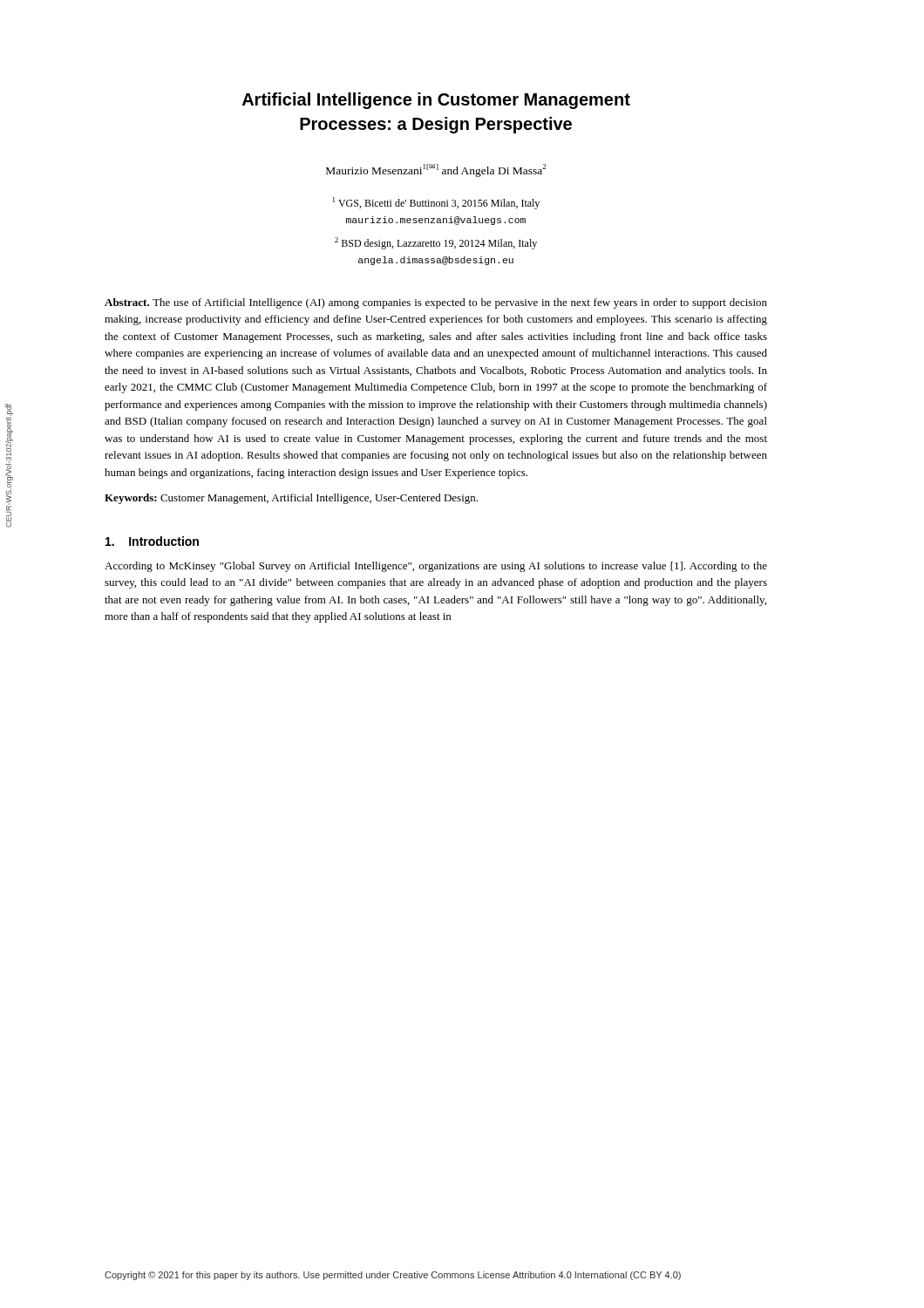Where is the title that starts "Artificial Intelligence in Customer"?
Image resolution: width=924 pixels, height=1308 pixels.
click(x=436, y=112)
